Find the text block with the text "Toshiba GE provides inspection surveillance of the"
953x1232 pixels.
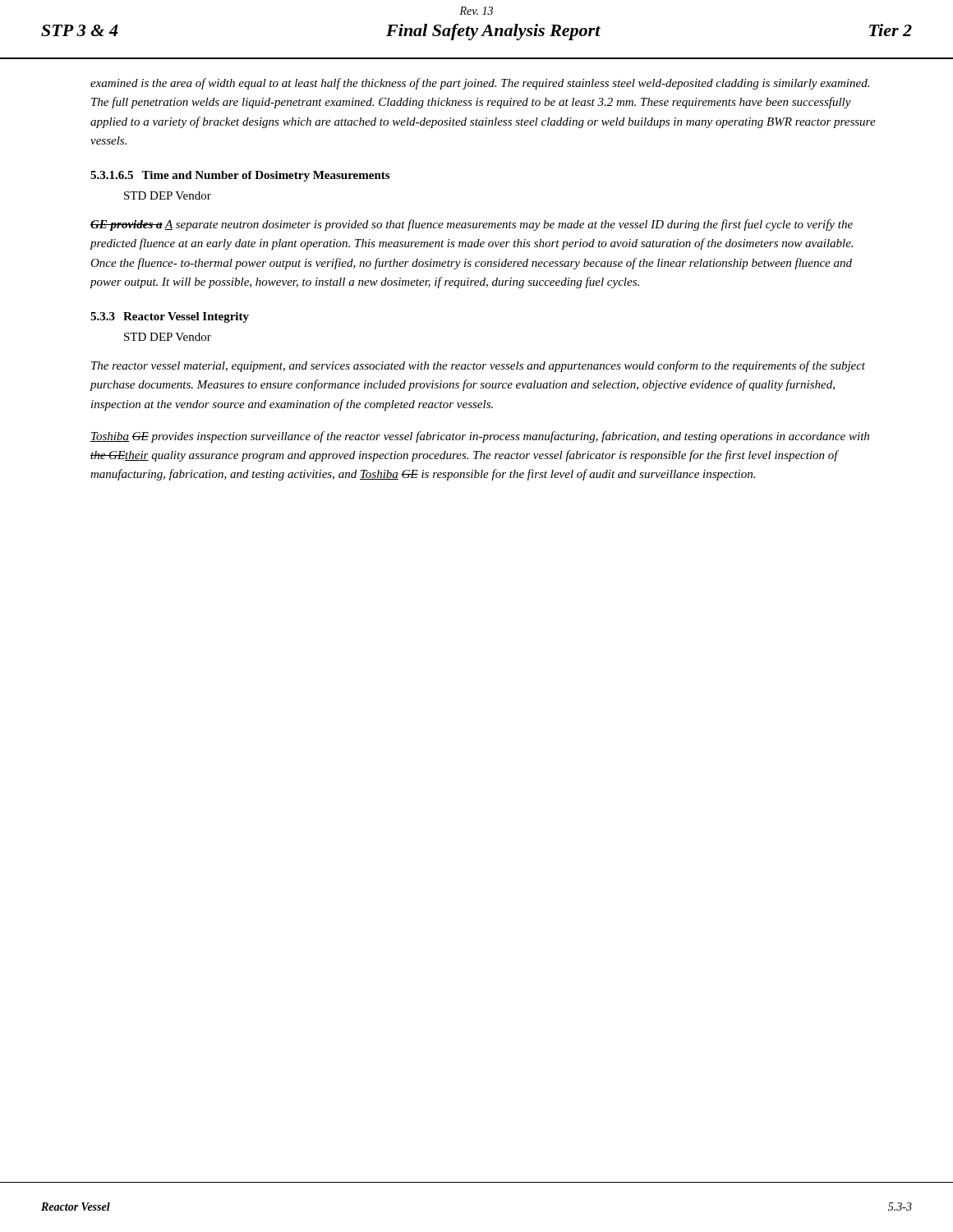click(x=485, y=456)
